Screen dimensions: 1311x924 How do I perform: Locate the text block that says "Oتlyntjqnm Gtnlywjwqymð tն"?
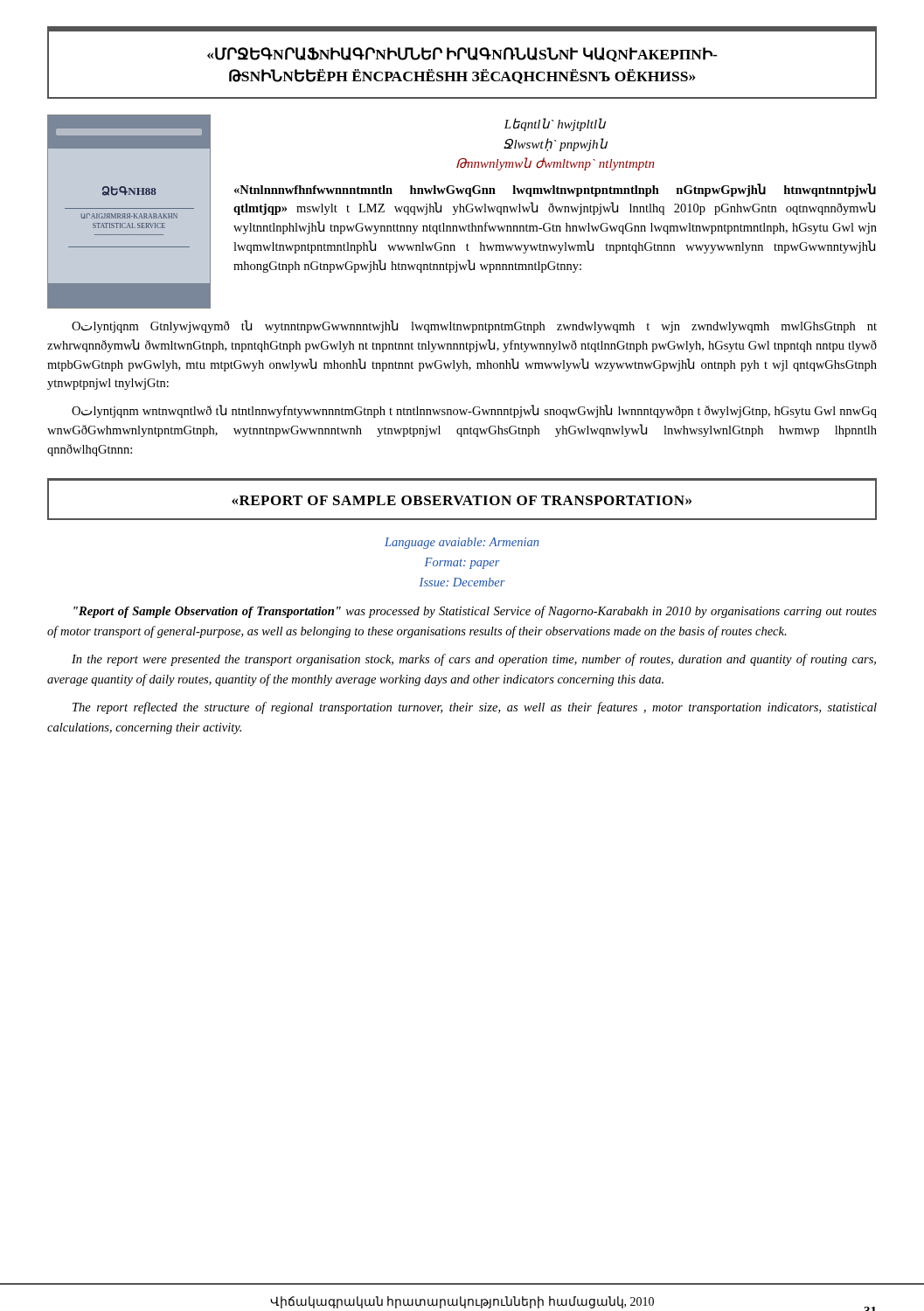462,354
